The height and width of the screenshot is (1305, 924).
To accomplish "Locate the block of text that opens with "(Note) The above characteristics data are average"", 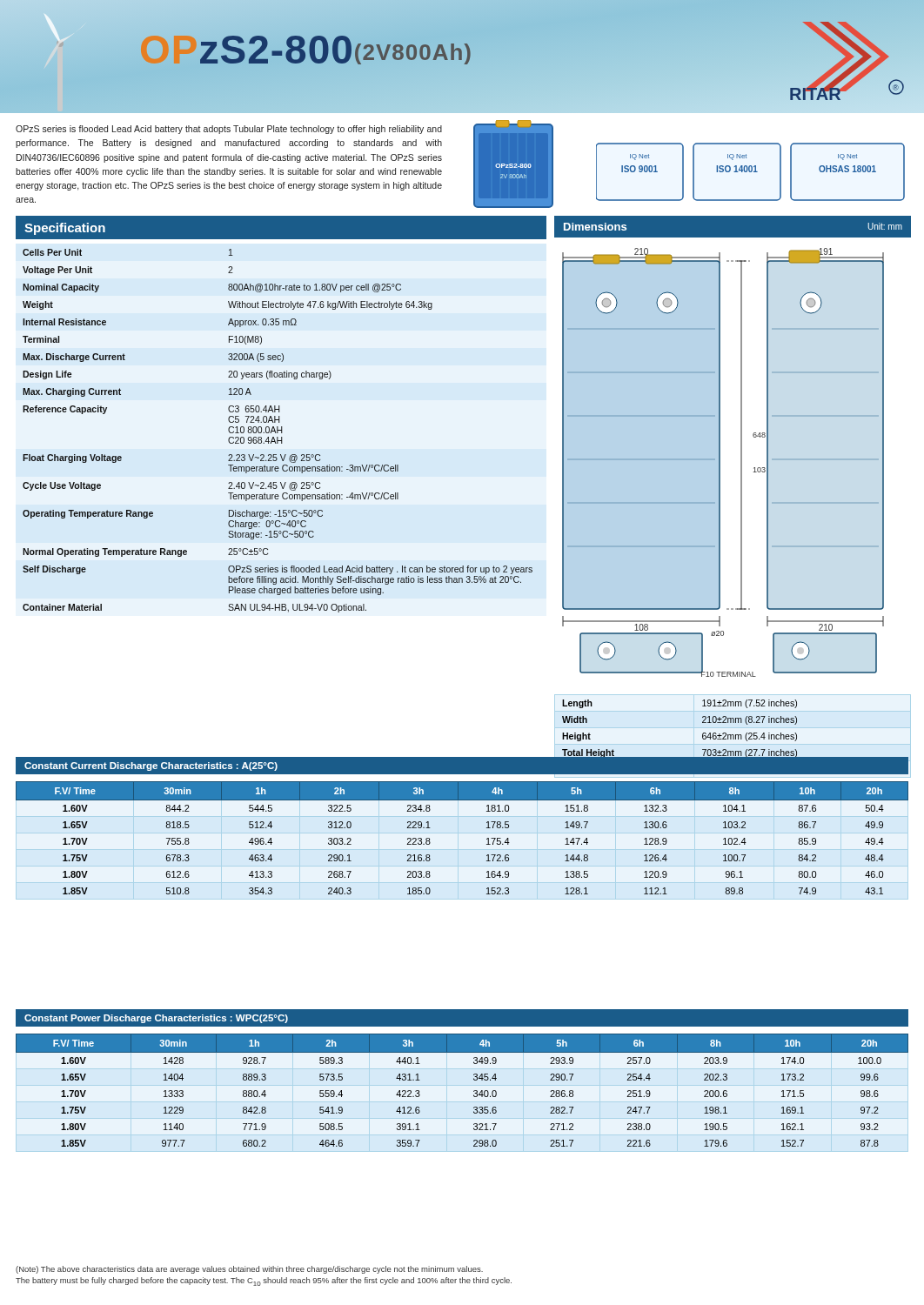I will pos(264,1276).
